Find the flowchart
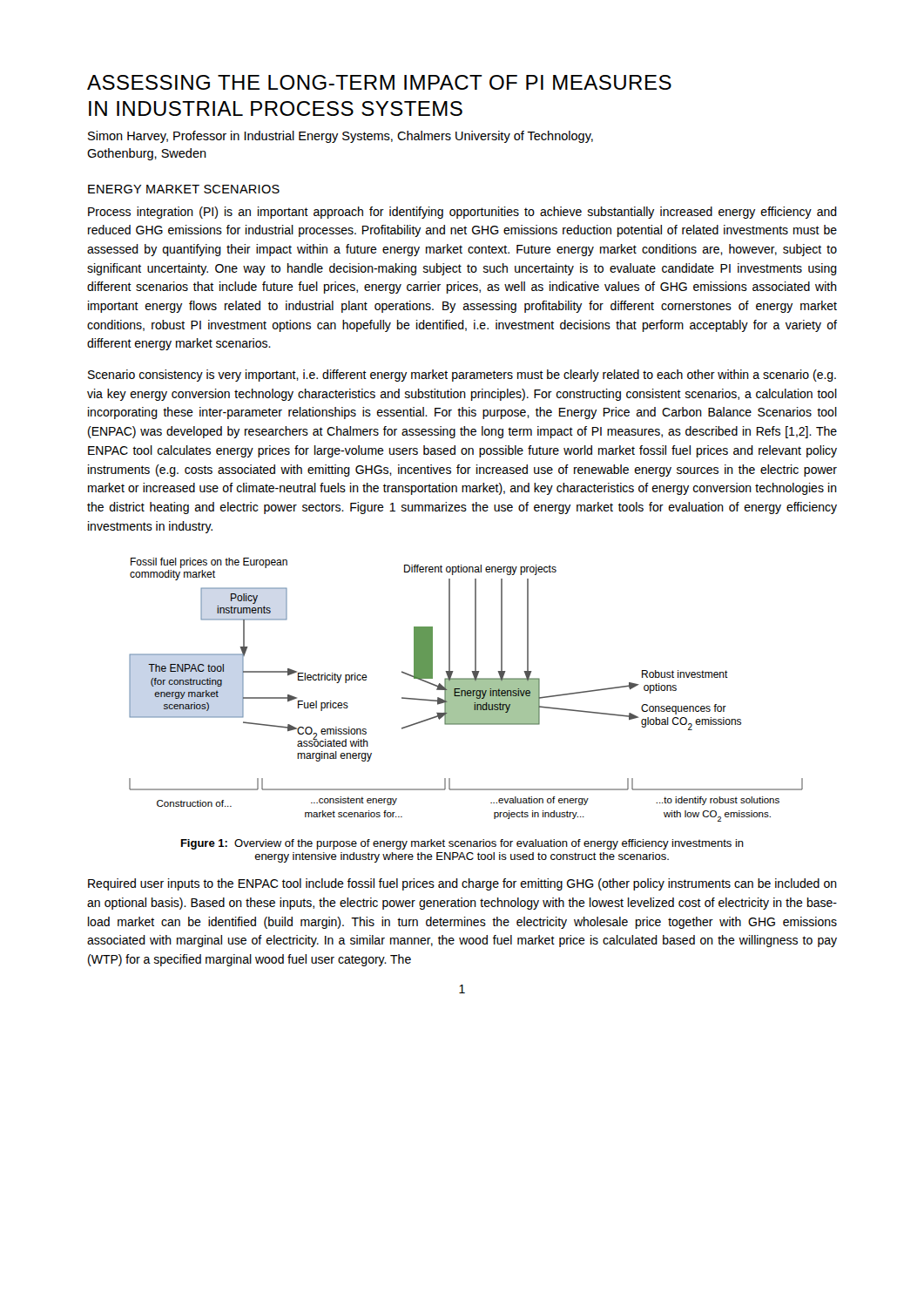 click(462, 691)
